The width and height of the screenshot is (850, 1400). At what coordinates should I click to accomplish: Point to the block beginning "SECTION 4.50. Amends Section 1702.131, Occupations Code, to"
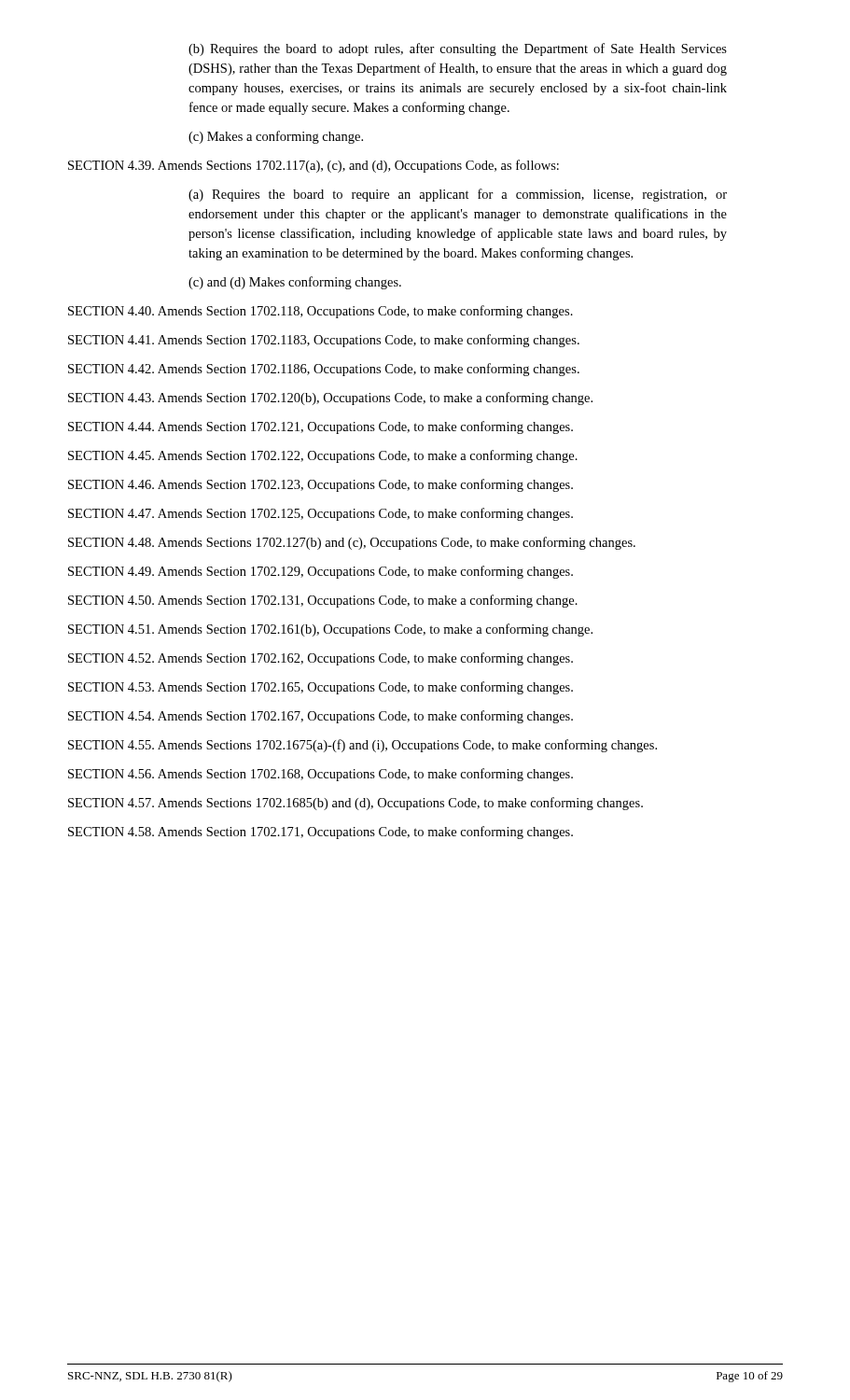[x=425, y=601]
